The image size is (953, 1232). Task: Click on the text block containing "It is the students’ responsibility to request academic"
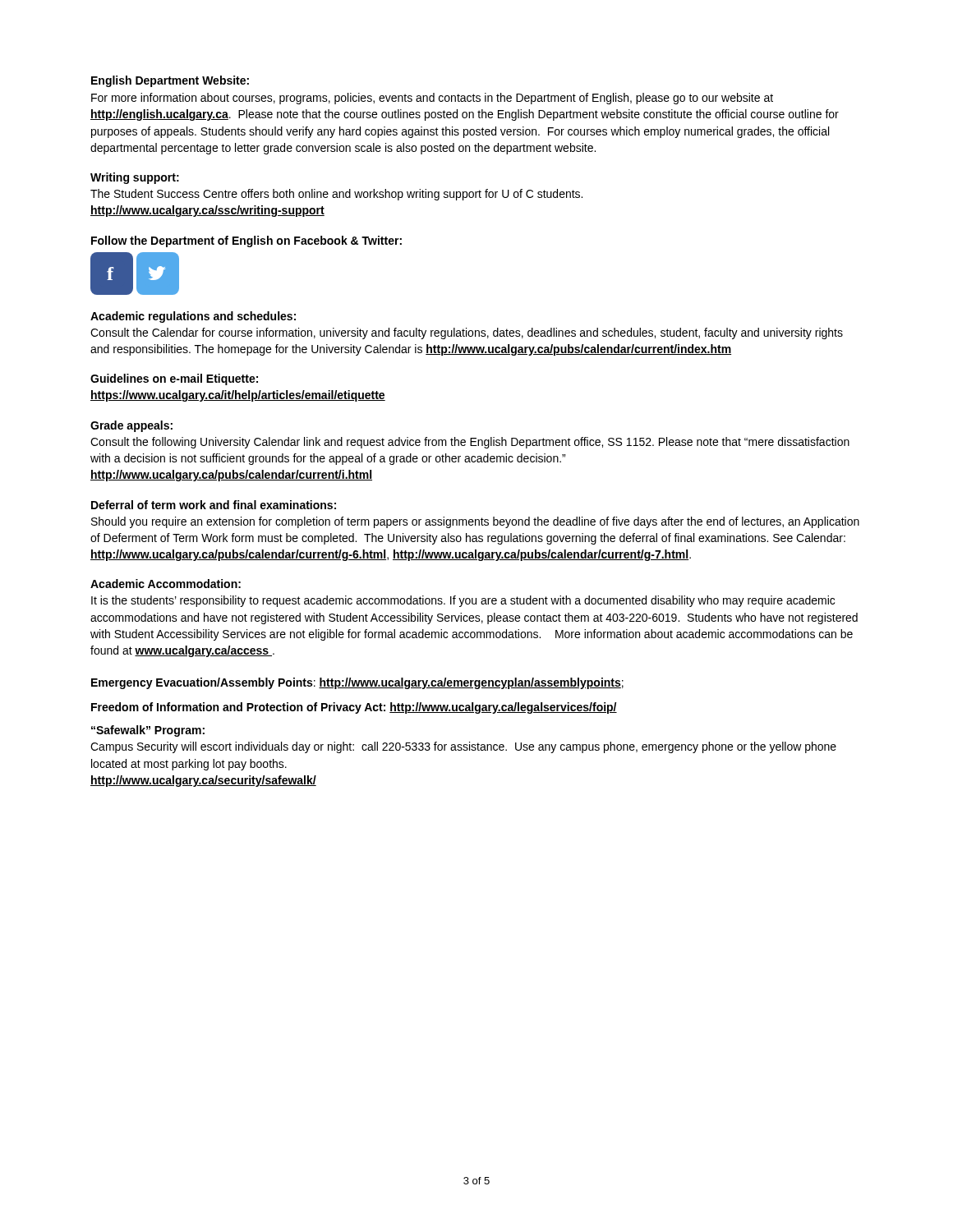point(474,626)
